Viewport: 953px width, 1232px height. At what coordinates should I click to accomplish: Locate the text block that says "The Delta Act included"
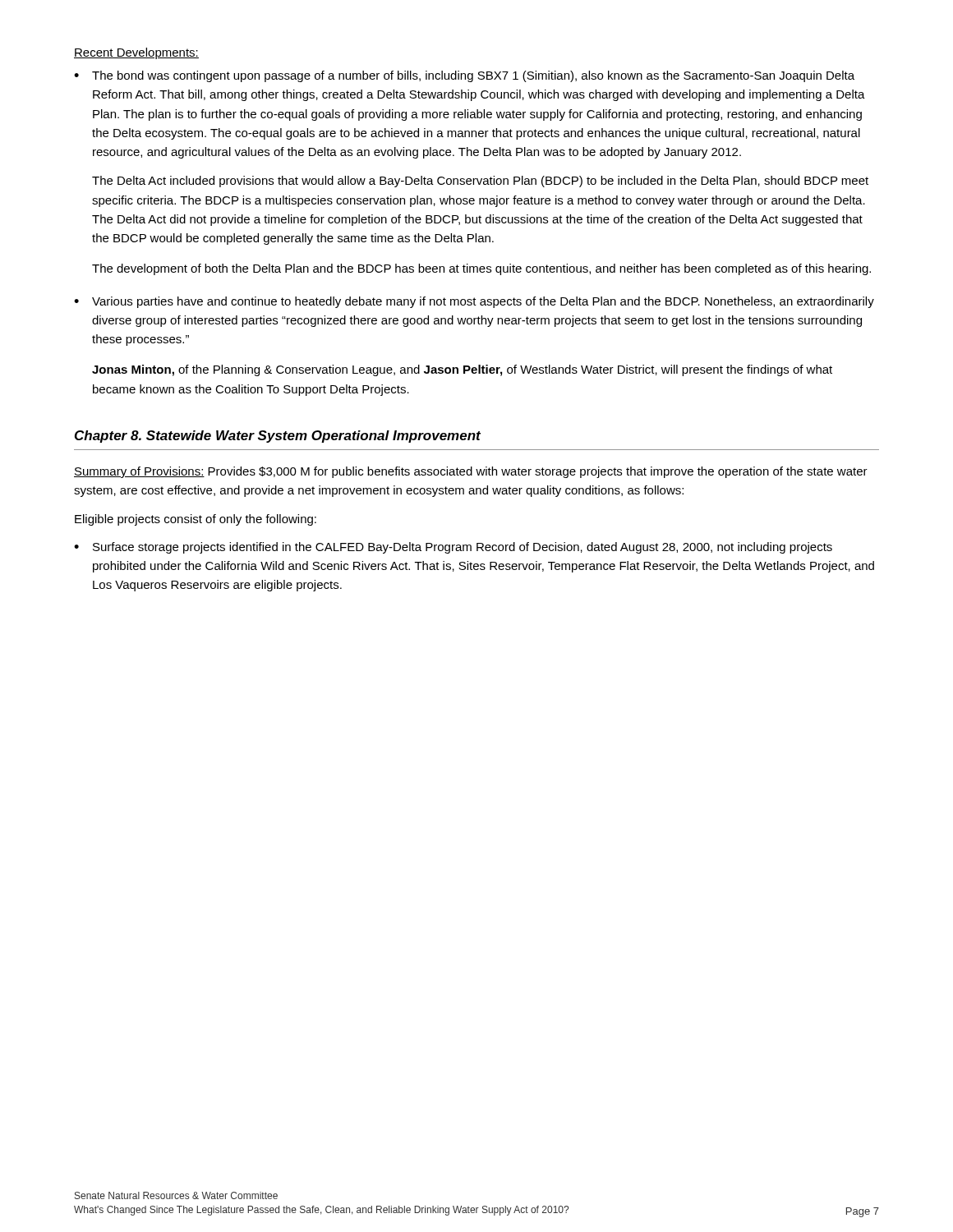(480, 209)
